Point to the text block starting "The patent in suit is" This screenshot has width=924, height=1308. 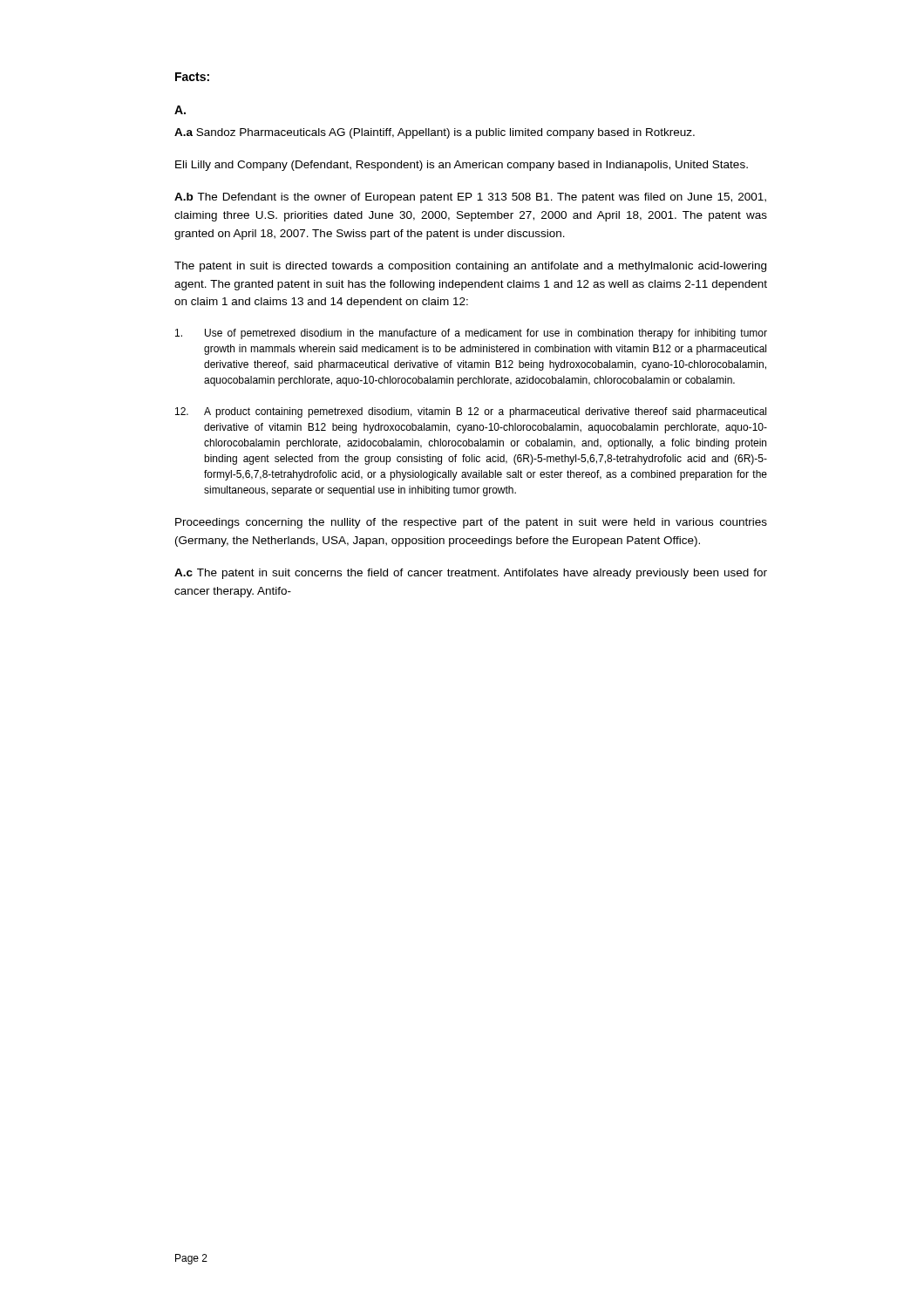point(471,283)
